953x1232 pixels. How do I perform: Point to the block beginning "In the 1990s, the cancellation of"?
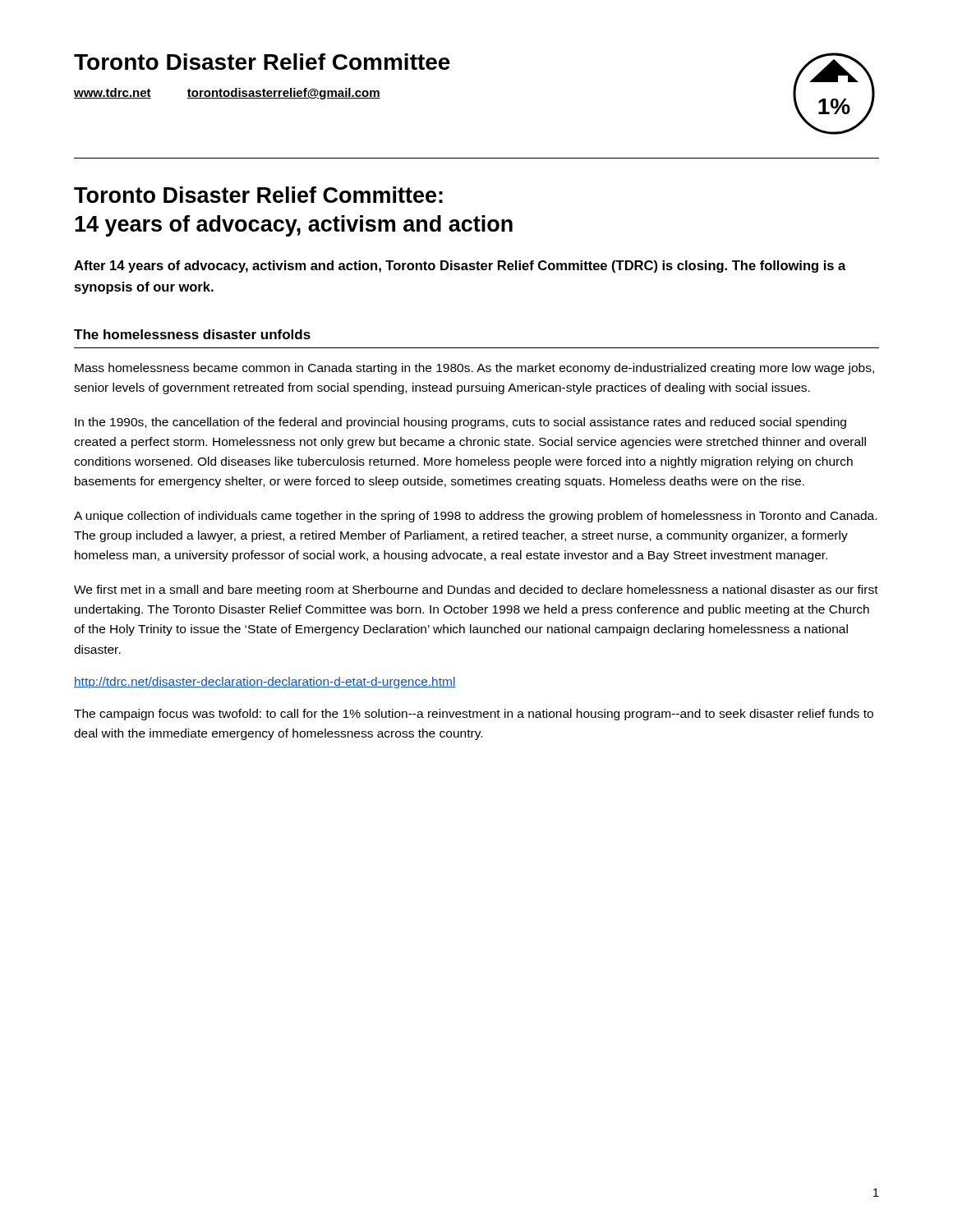tap(470, 452)
